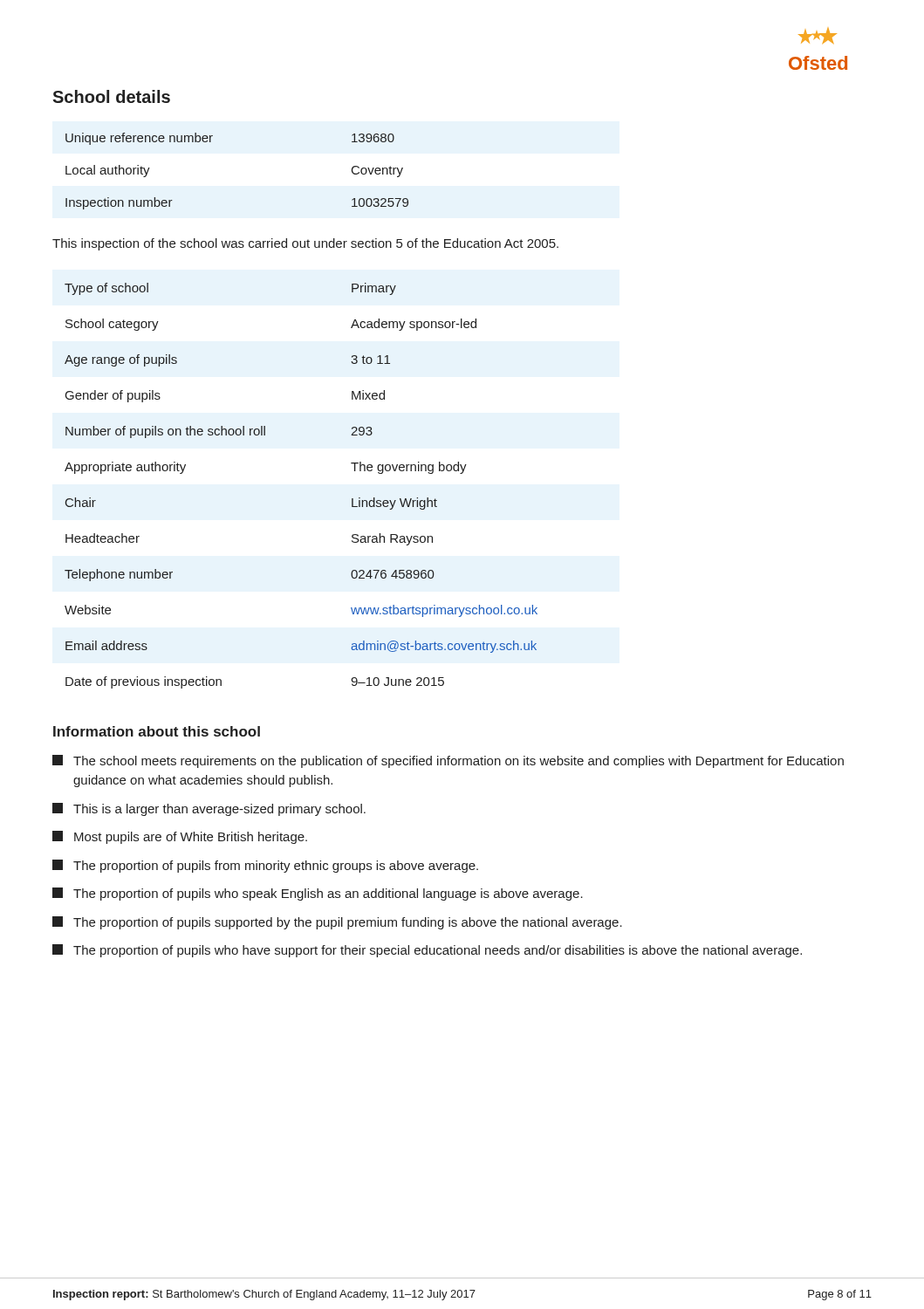
Task: Click on the logo
Action: pyautogui.click(x=834, y=56)
